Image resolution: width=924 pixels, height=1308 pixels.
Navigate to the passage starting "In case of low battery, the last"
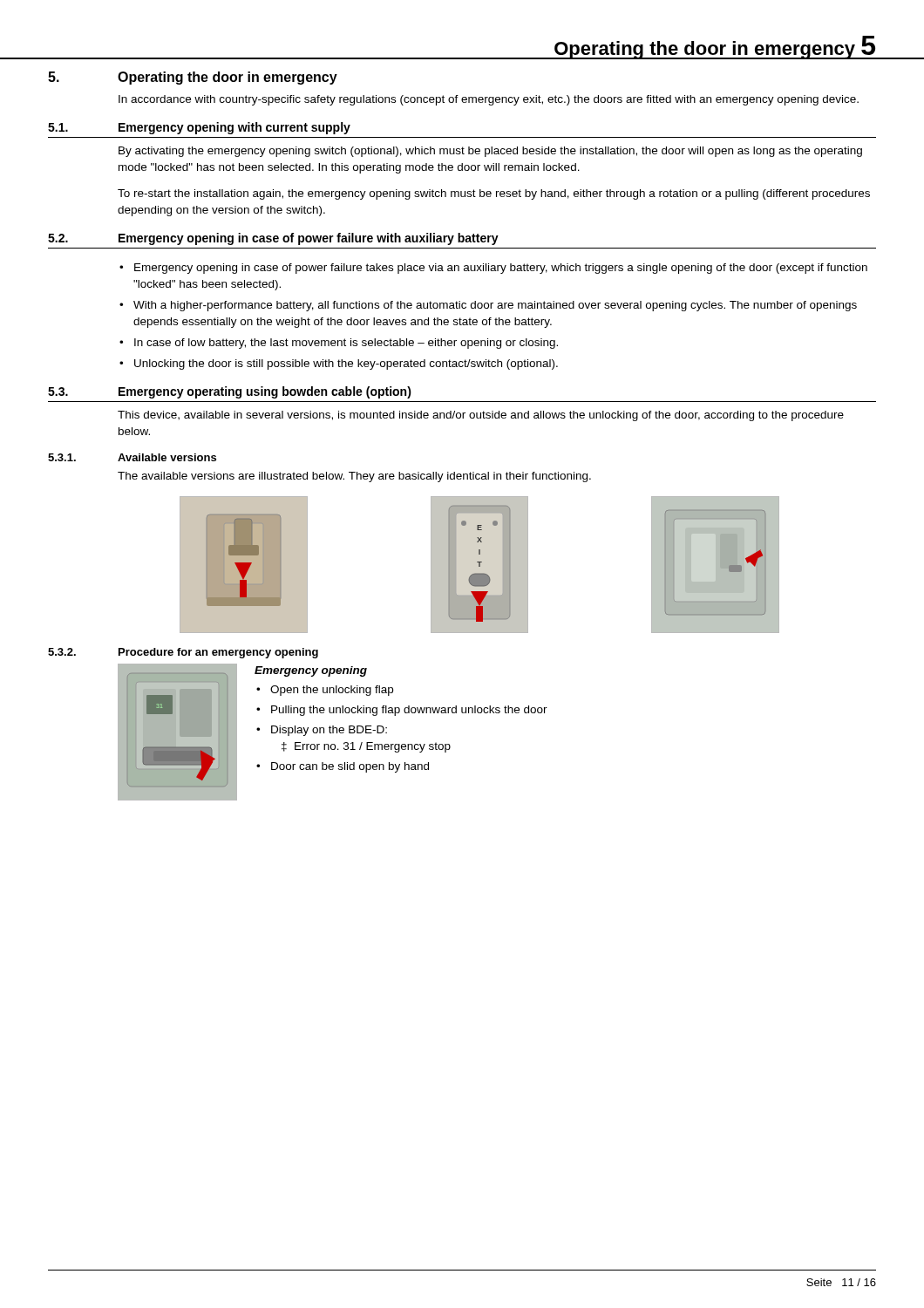pos(346,342)
